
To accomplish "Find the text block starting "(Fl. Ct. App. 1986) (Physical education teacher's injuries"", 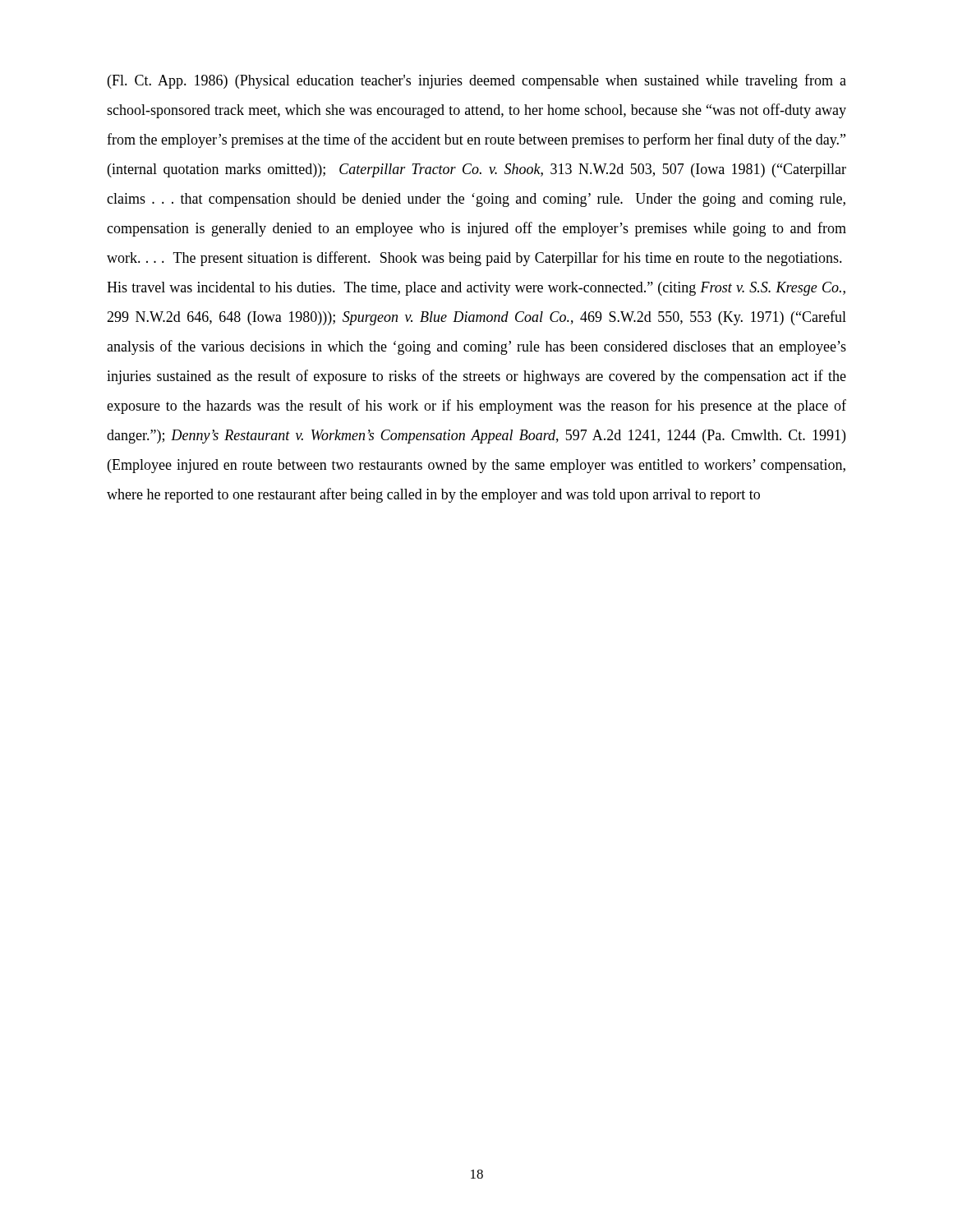I will tap(476, 287).
